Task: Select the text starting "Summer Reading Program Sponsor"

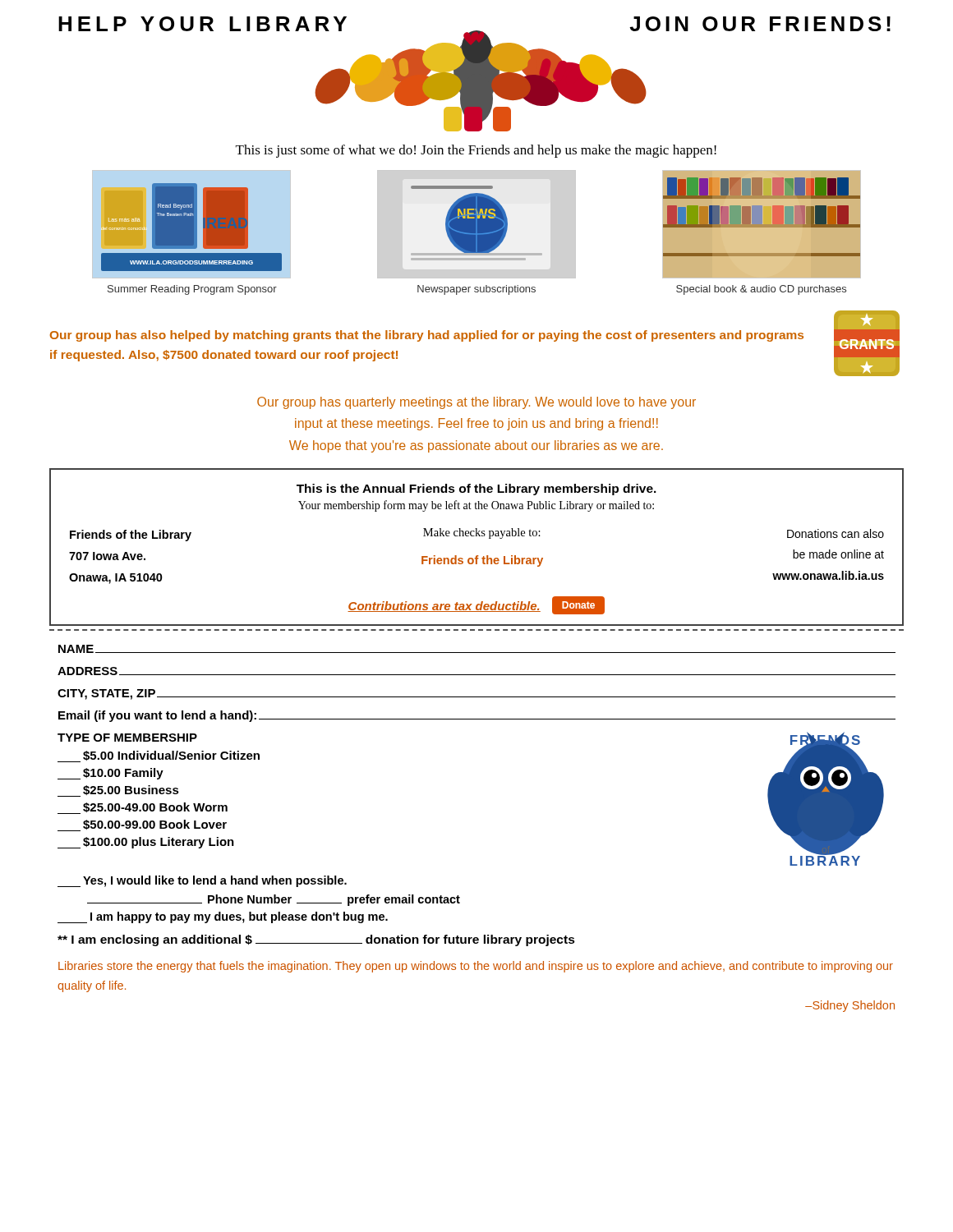Action: pyautogui.click(x=192, y=289)
